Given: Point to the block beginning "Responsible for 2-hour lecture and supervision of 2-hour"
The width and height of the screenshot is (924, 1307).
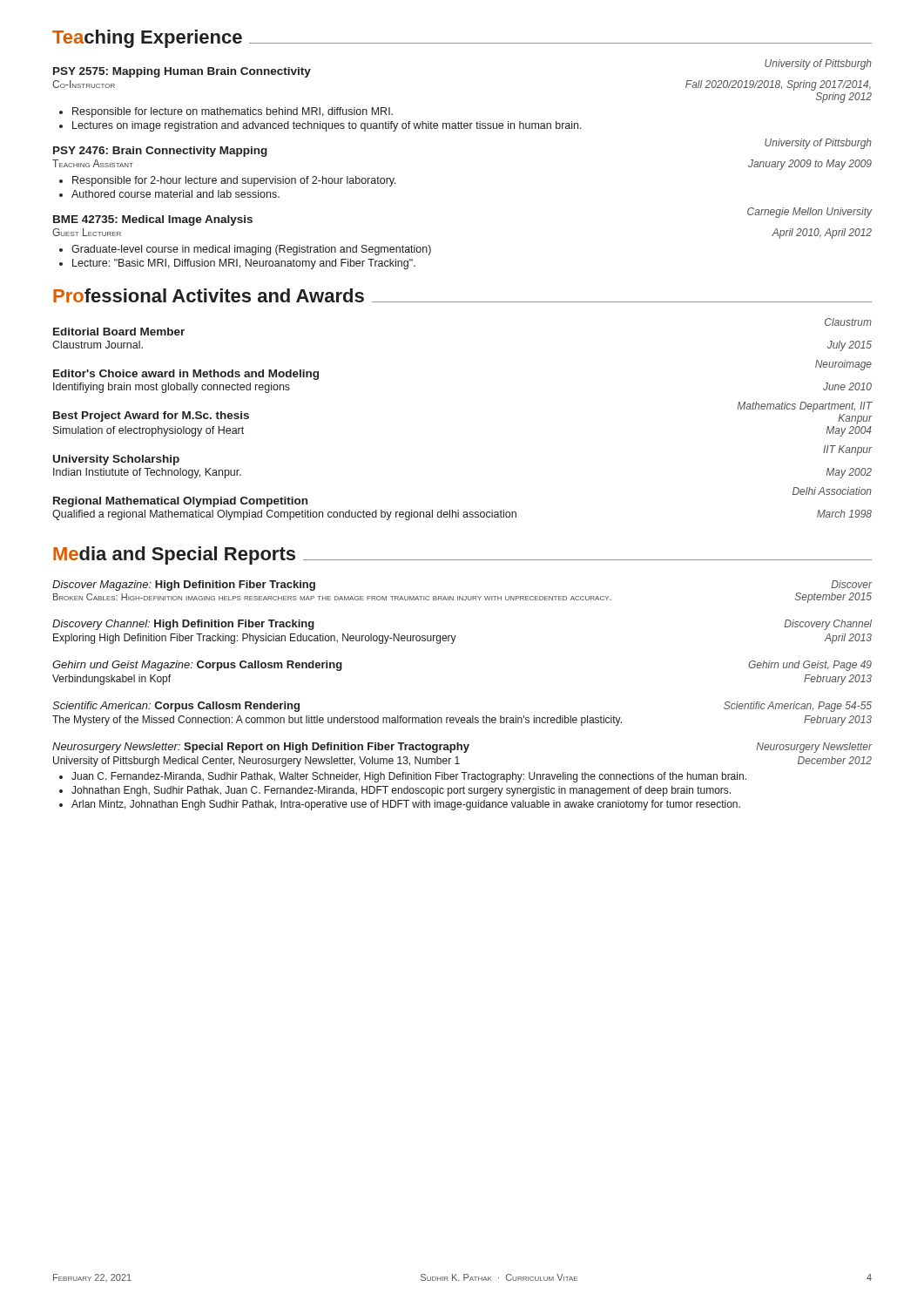Looking at the screenshot, I should 234,180.
